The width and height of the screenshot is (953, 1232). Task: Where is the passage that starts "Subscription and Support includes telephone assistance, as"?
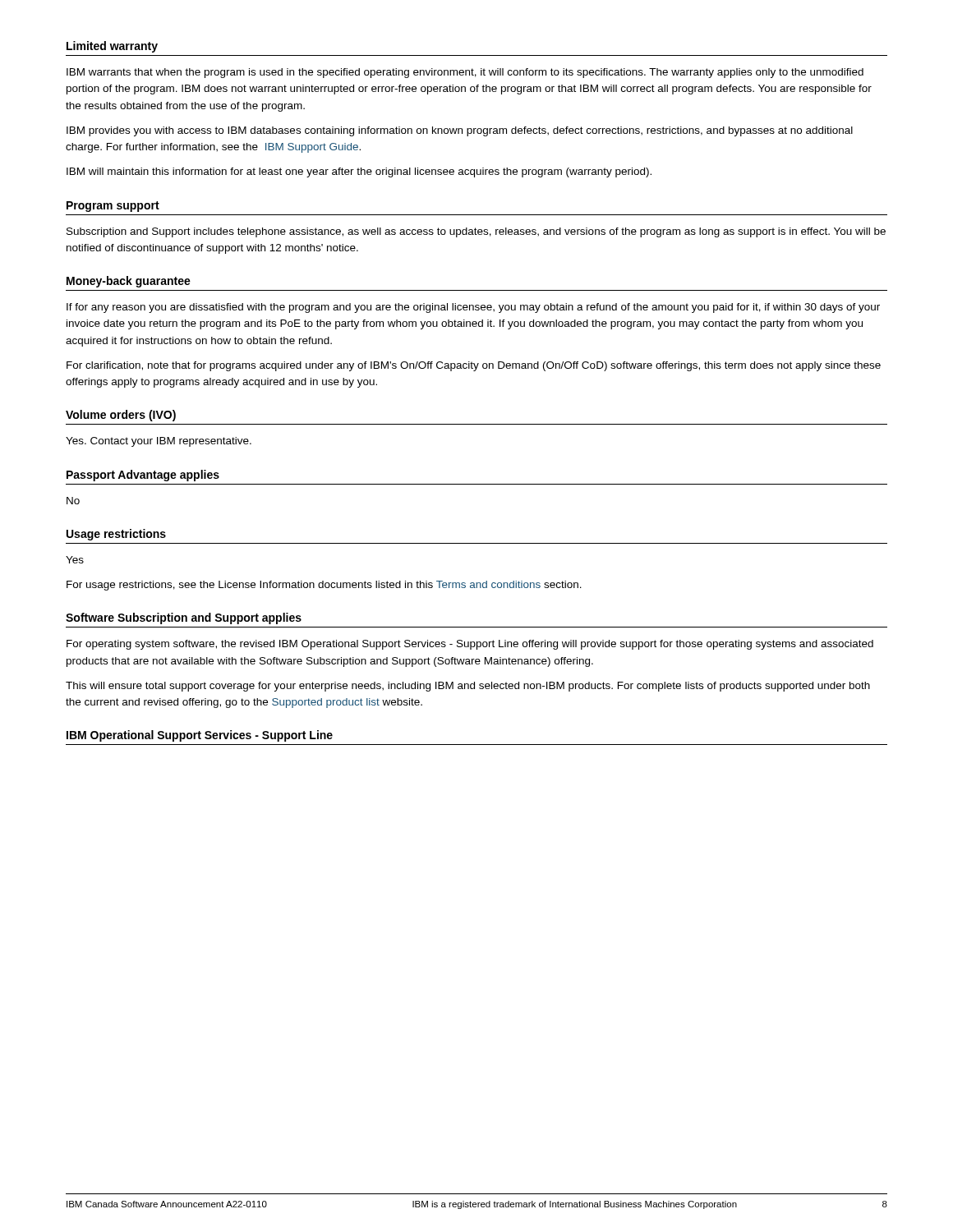point(476,239)
